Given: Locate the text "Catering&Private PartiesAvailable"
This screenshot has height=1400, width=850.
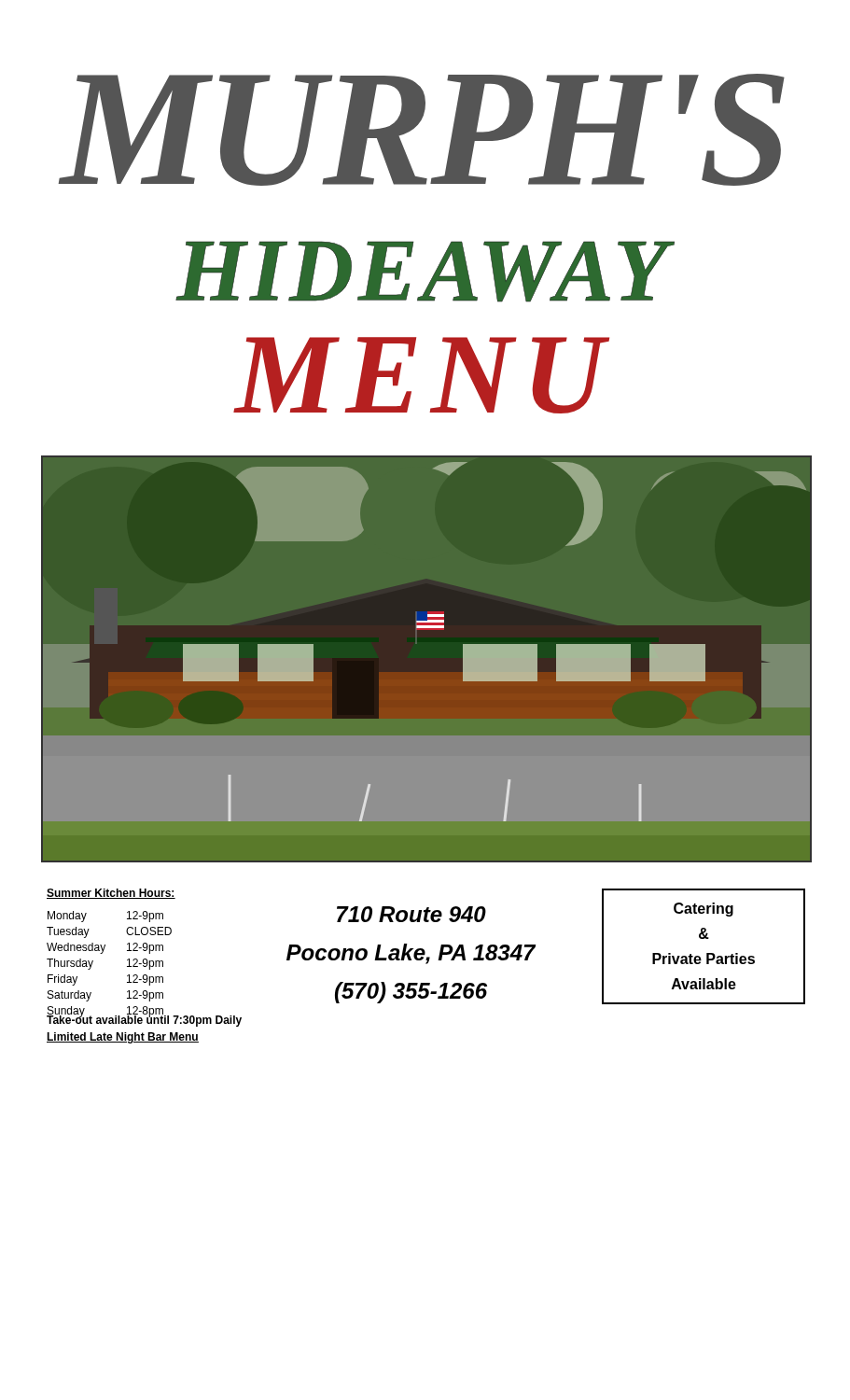Looking at the screenshot, I should pyautogui.click(x=704, y=946).
